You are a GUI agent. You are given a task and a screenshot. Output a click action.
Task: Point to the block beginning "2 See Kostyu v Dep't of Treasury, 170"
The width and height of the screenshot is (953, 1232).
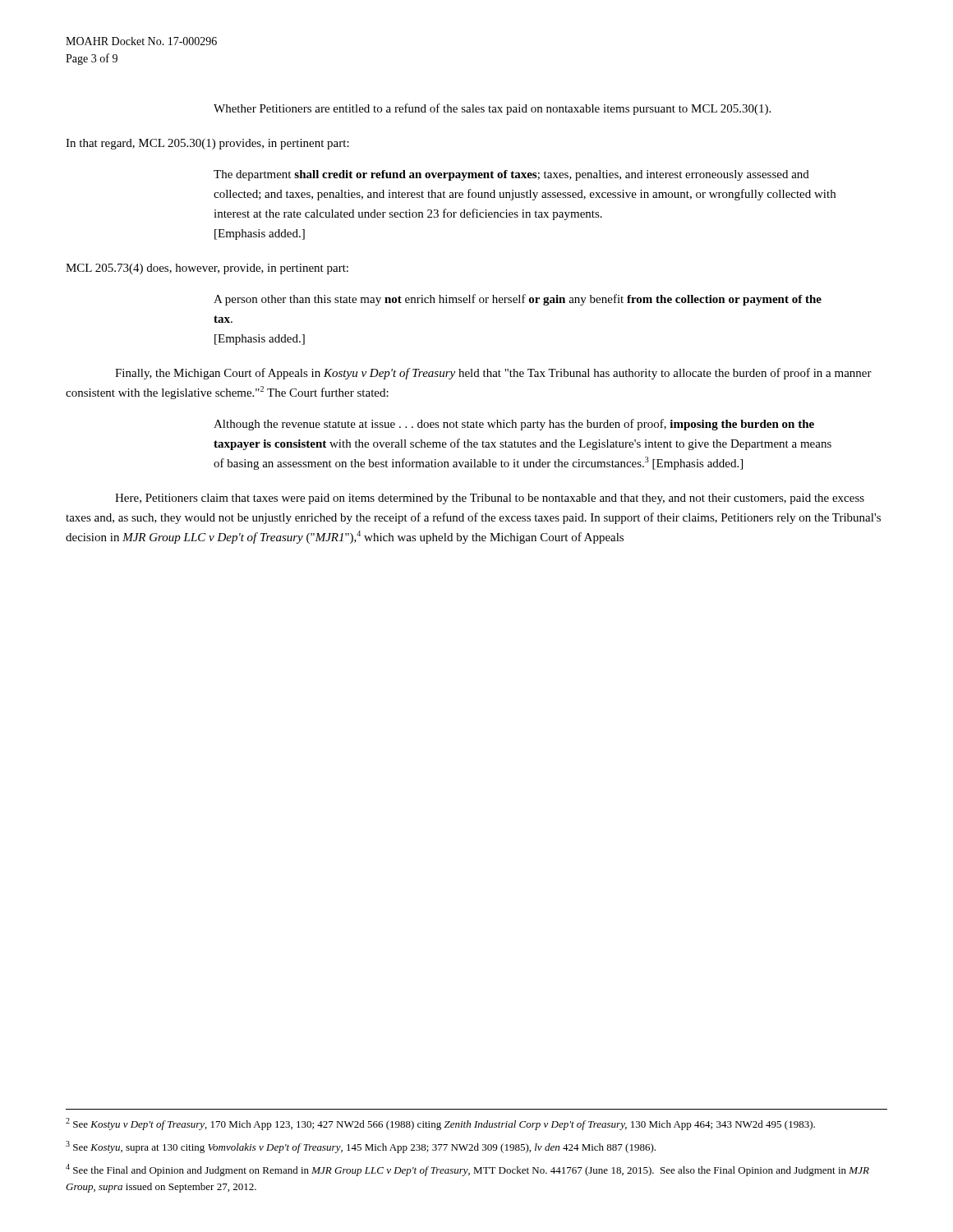(441, 1123)
